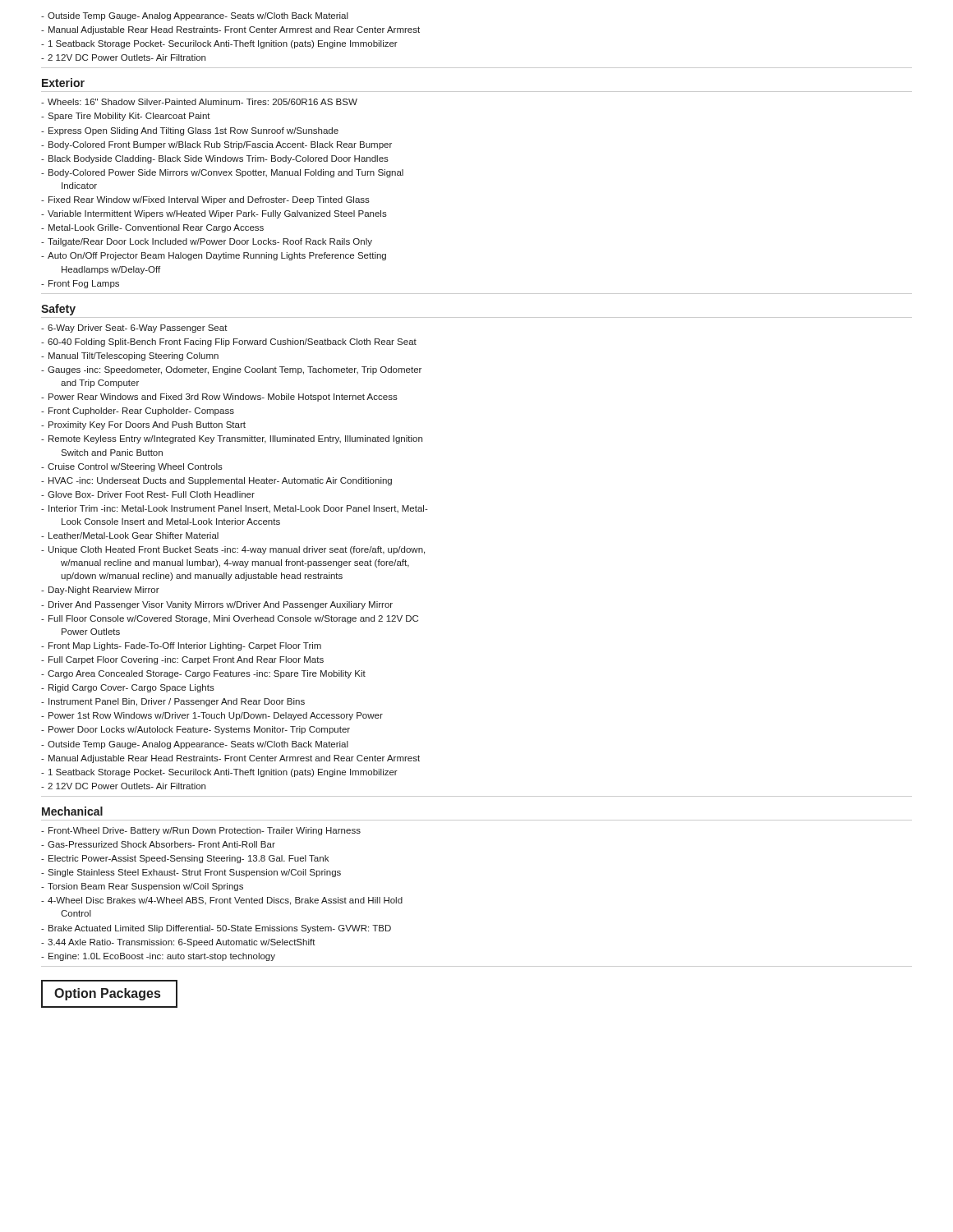The width and height of the screenshot is (953, 1232).
Task: Find the element starting "3.44 Axle Ratio- Transmission: 6-Speed Automatic w/SelectShift"
Action: click(x=181, y=942)
